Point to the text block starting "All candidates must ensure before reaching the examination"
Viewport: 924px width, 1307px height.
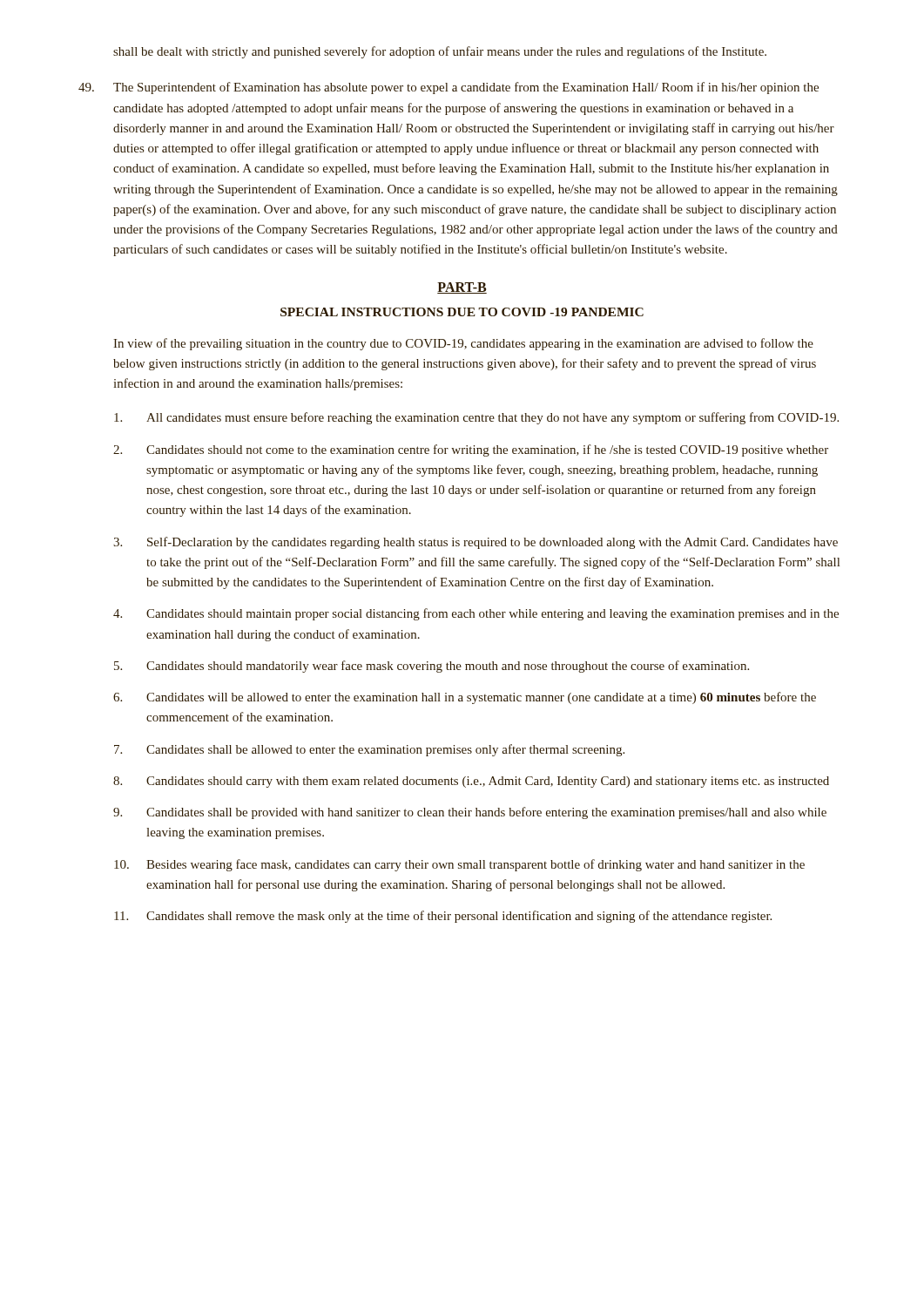(479, 418)
